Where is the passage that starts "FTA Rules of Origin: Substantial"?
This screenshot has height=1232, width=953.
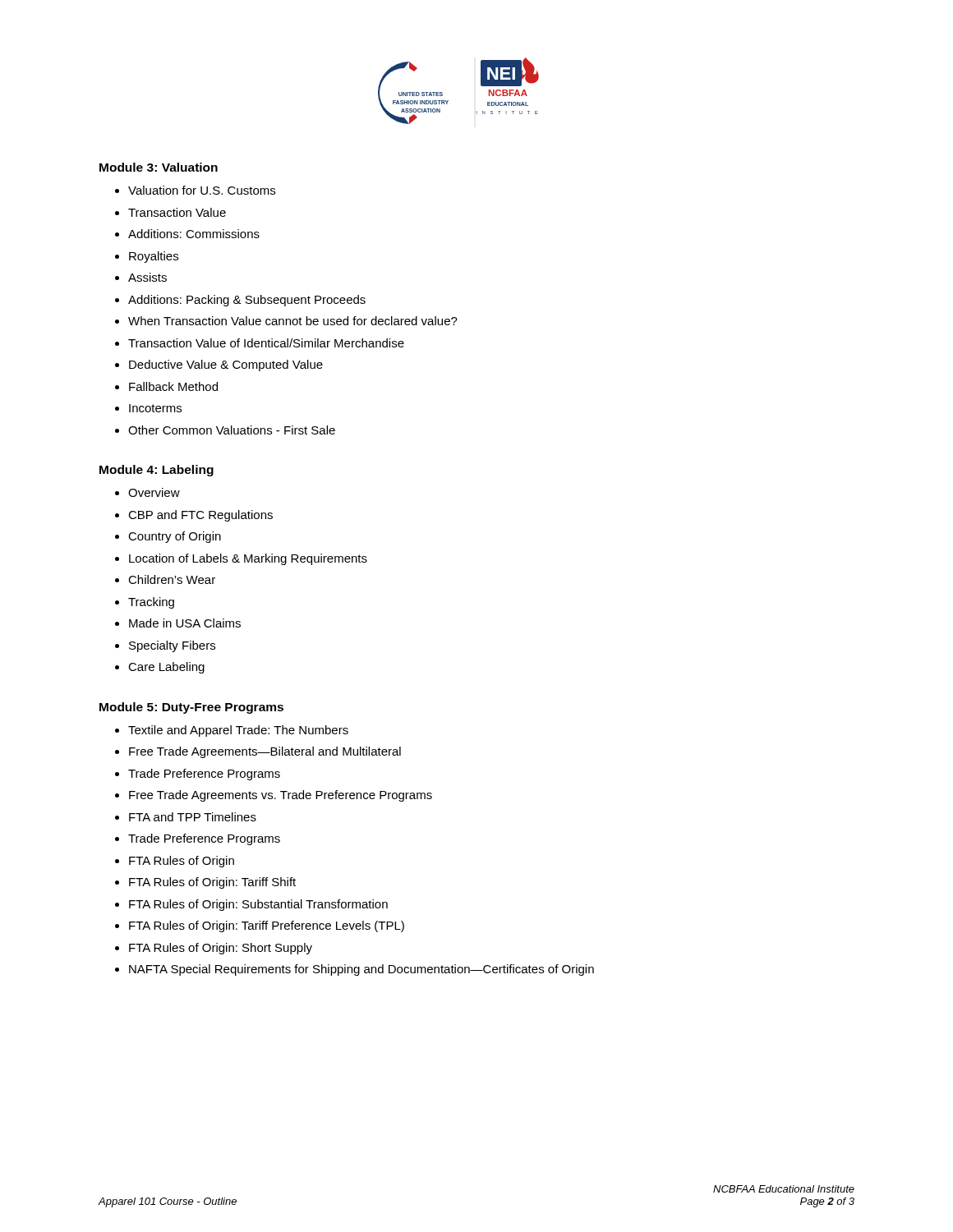tap(258, 903)
